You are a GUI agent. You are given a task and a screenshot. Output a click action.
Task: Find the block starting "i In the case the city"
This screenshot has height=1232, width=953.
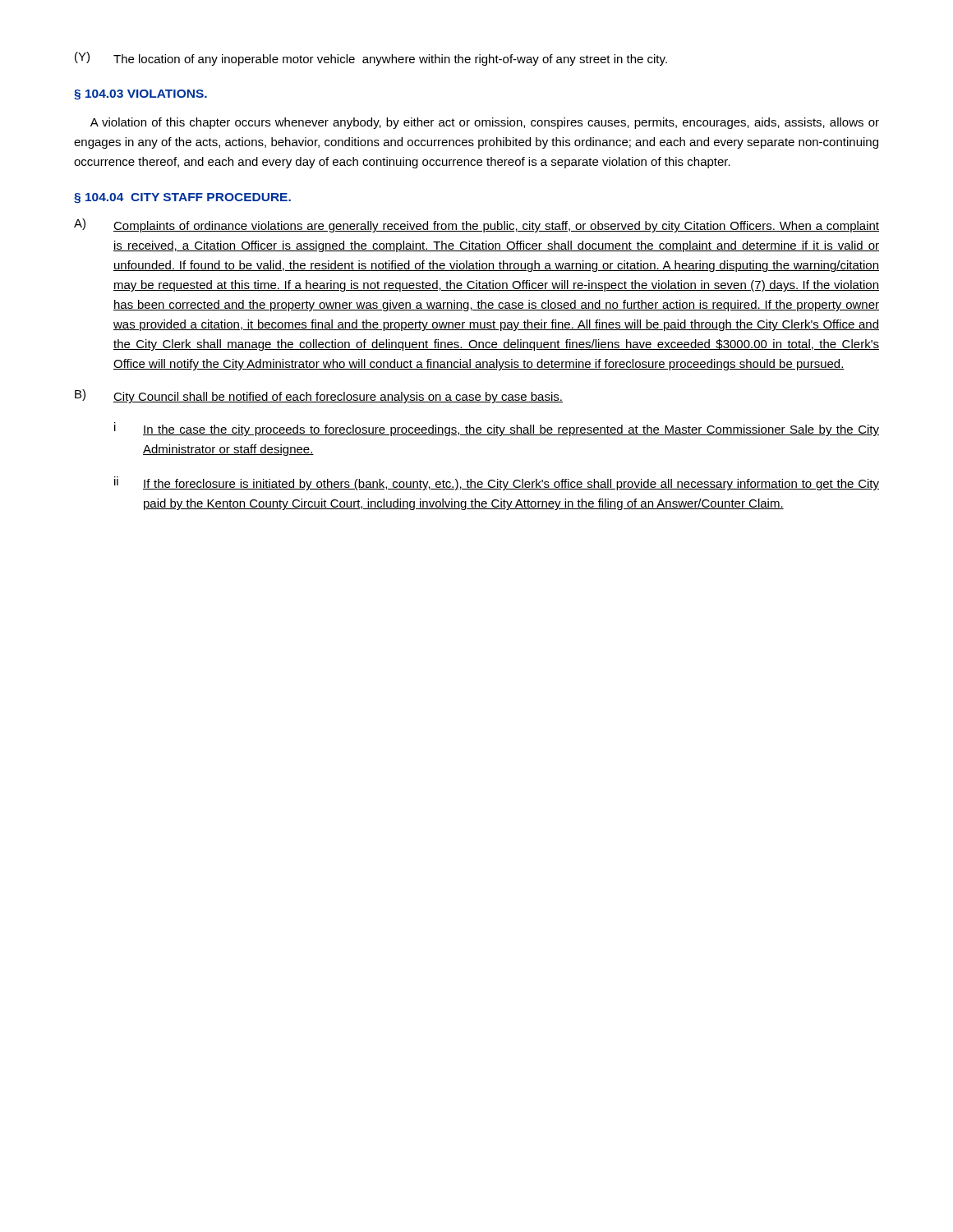point(496,440)
